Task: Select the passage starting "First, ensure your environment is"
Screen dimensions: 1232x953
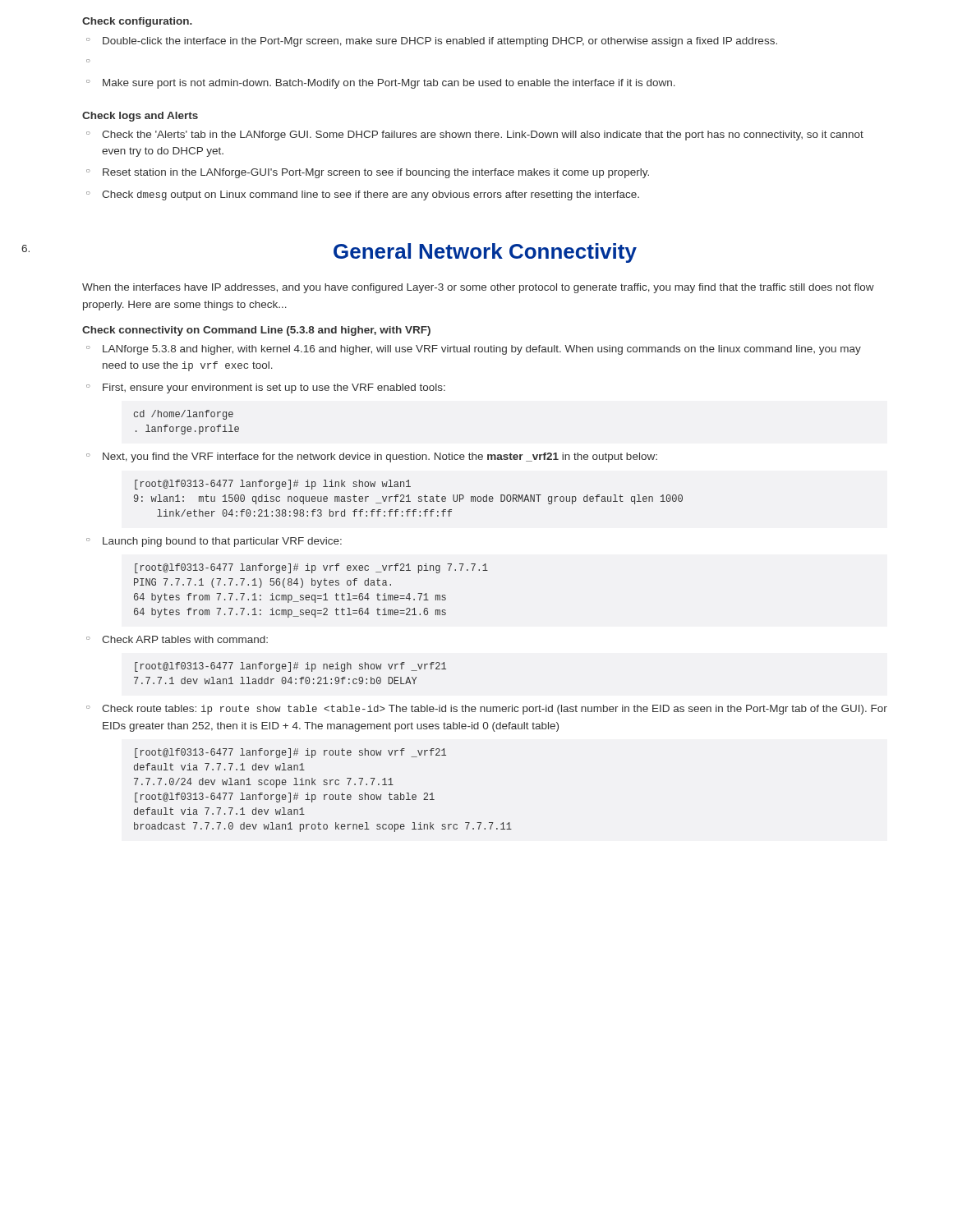Action: 274,388
